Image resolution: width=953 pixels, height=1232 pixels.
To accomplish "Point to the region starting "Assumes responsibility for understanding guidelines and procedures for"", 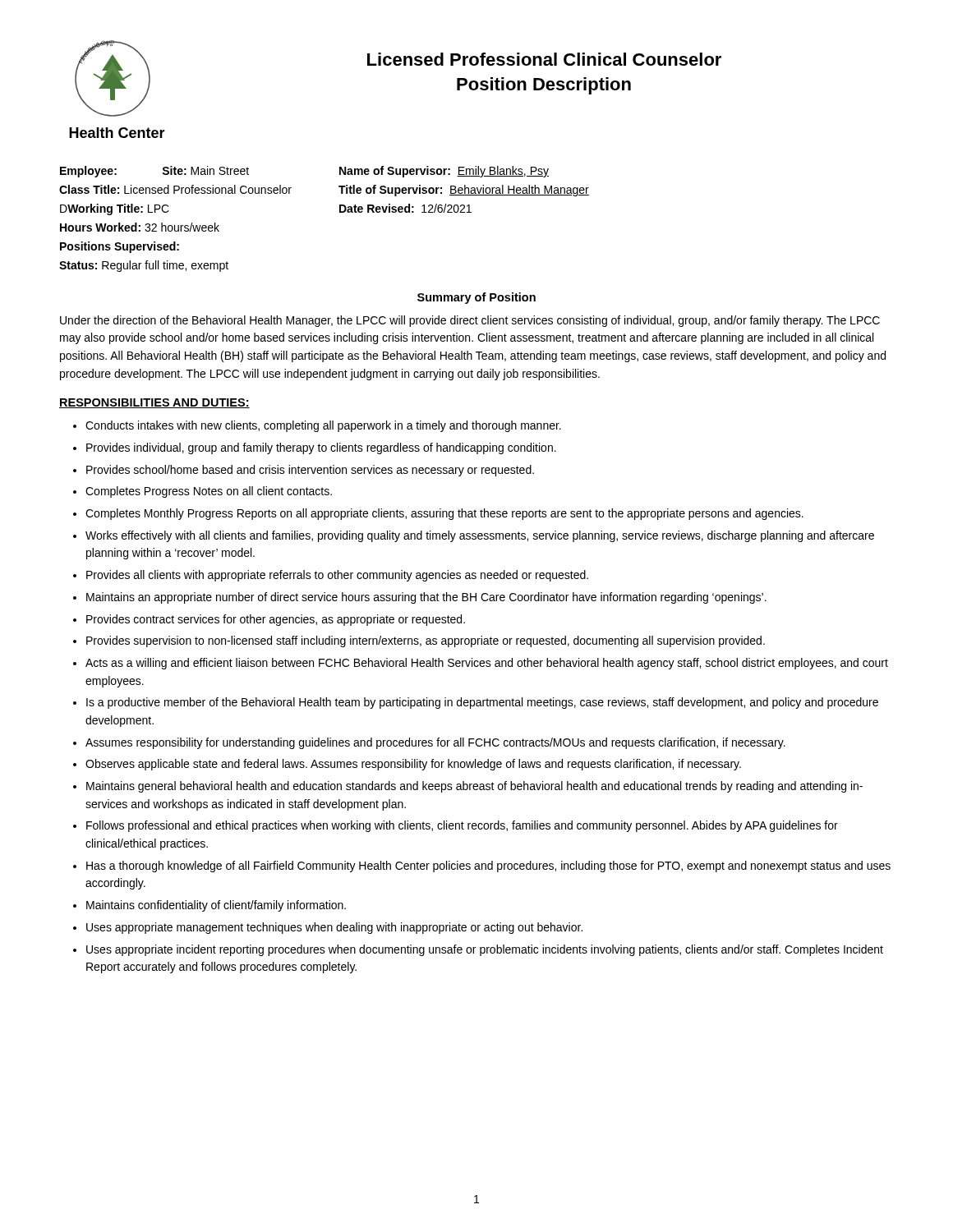I will pyautogui.click(x=436, y=742).
